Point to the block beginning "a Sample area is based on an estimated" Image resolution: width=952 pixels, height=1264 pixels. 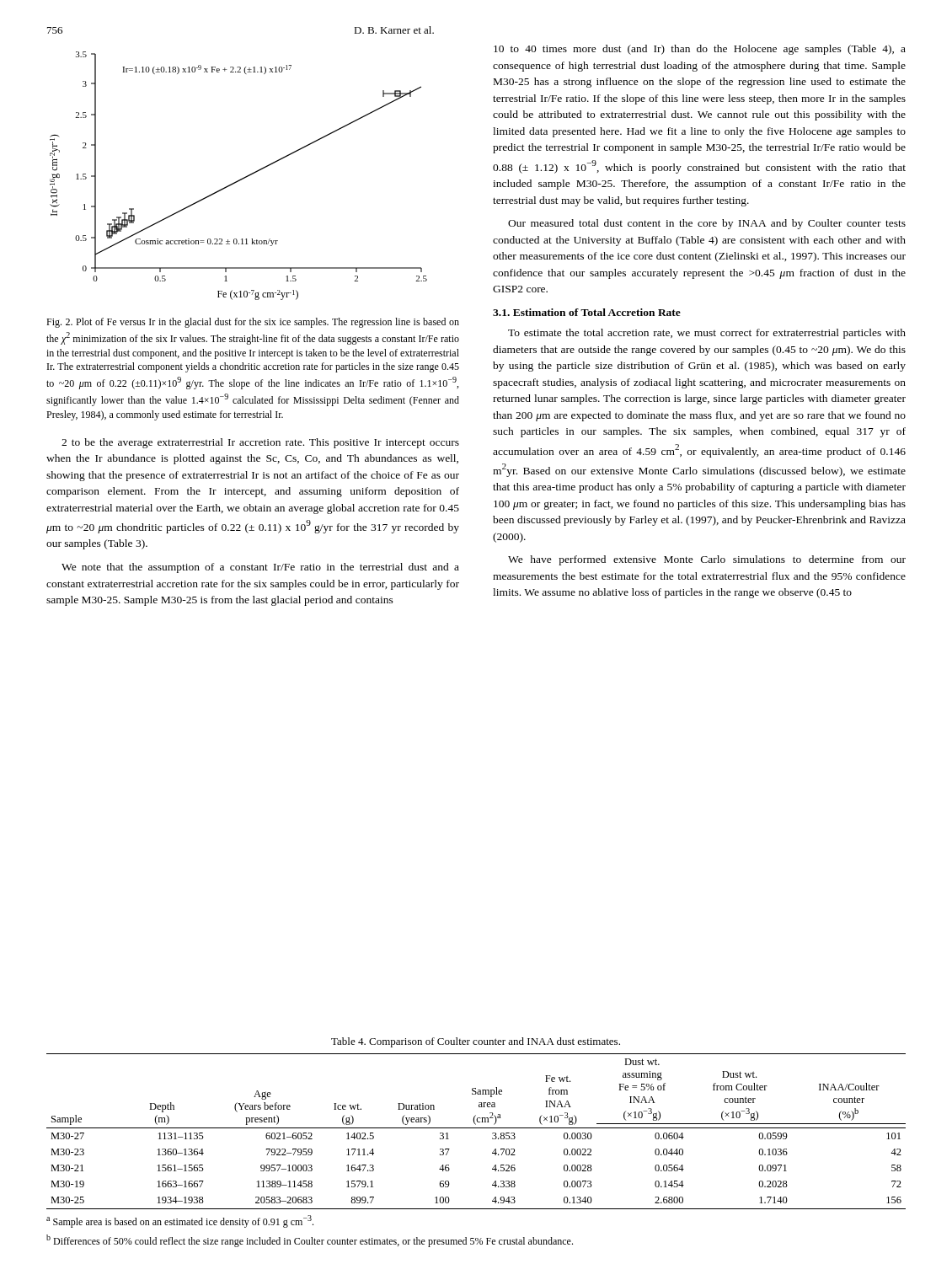(x=180, y=1221)
